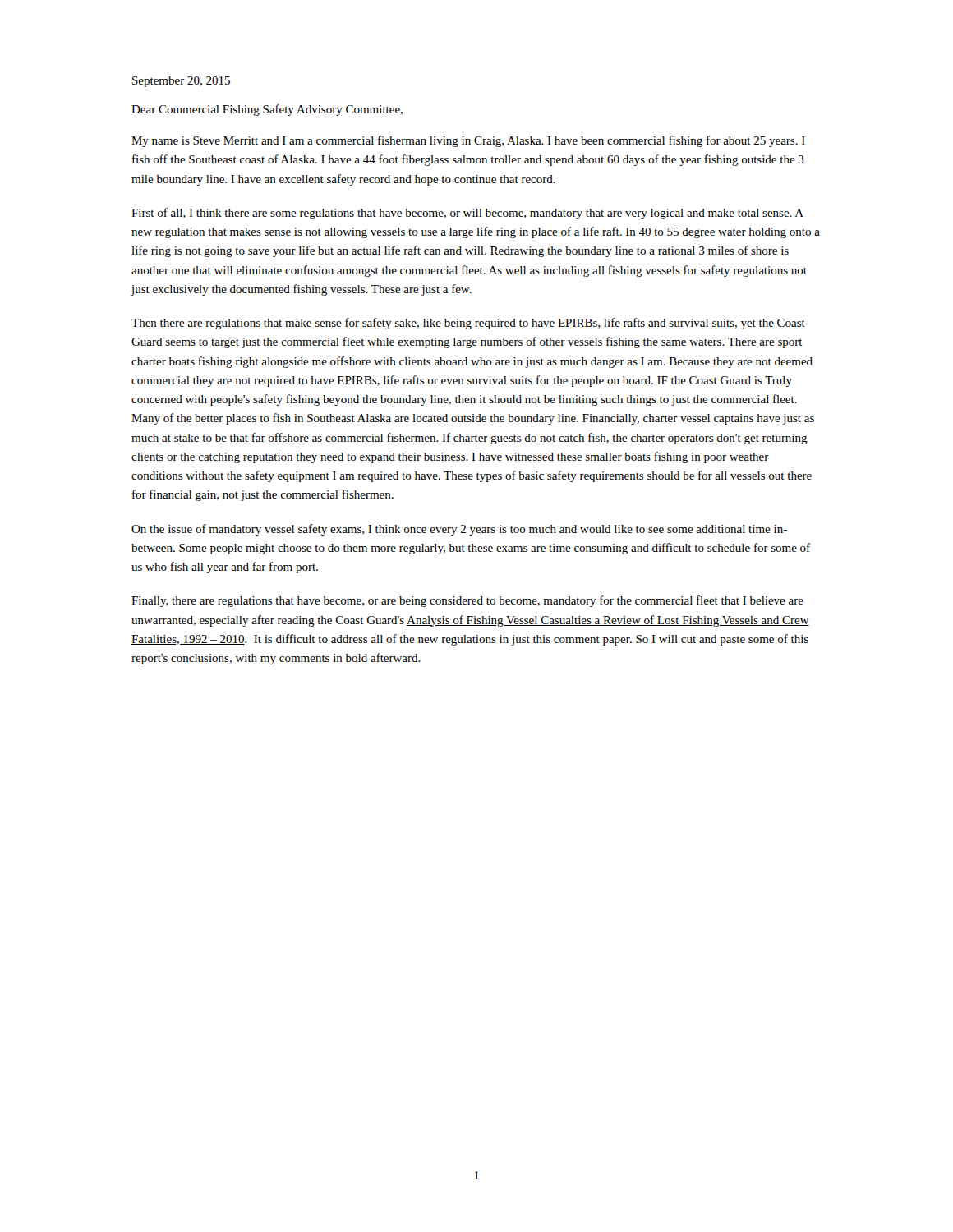Locate the text starting "On the issue of mandatory"
Screen dimensions: 1232x953
pyautogui.click(x=471, y=548)
